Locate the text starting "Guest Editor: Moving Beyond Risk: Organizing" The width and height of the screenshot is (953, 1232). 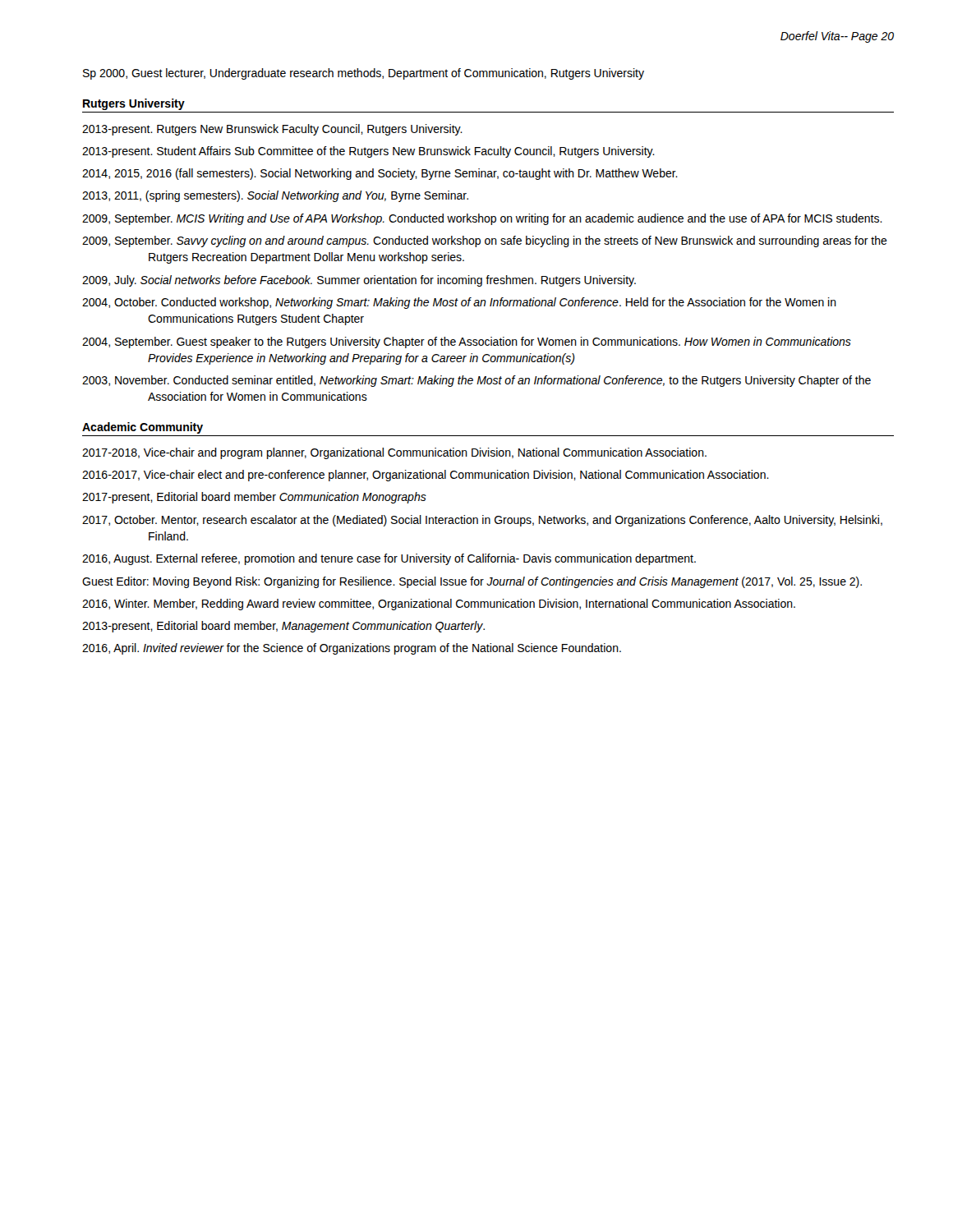click(472, 581)
